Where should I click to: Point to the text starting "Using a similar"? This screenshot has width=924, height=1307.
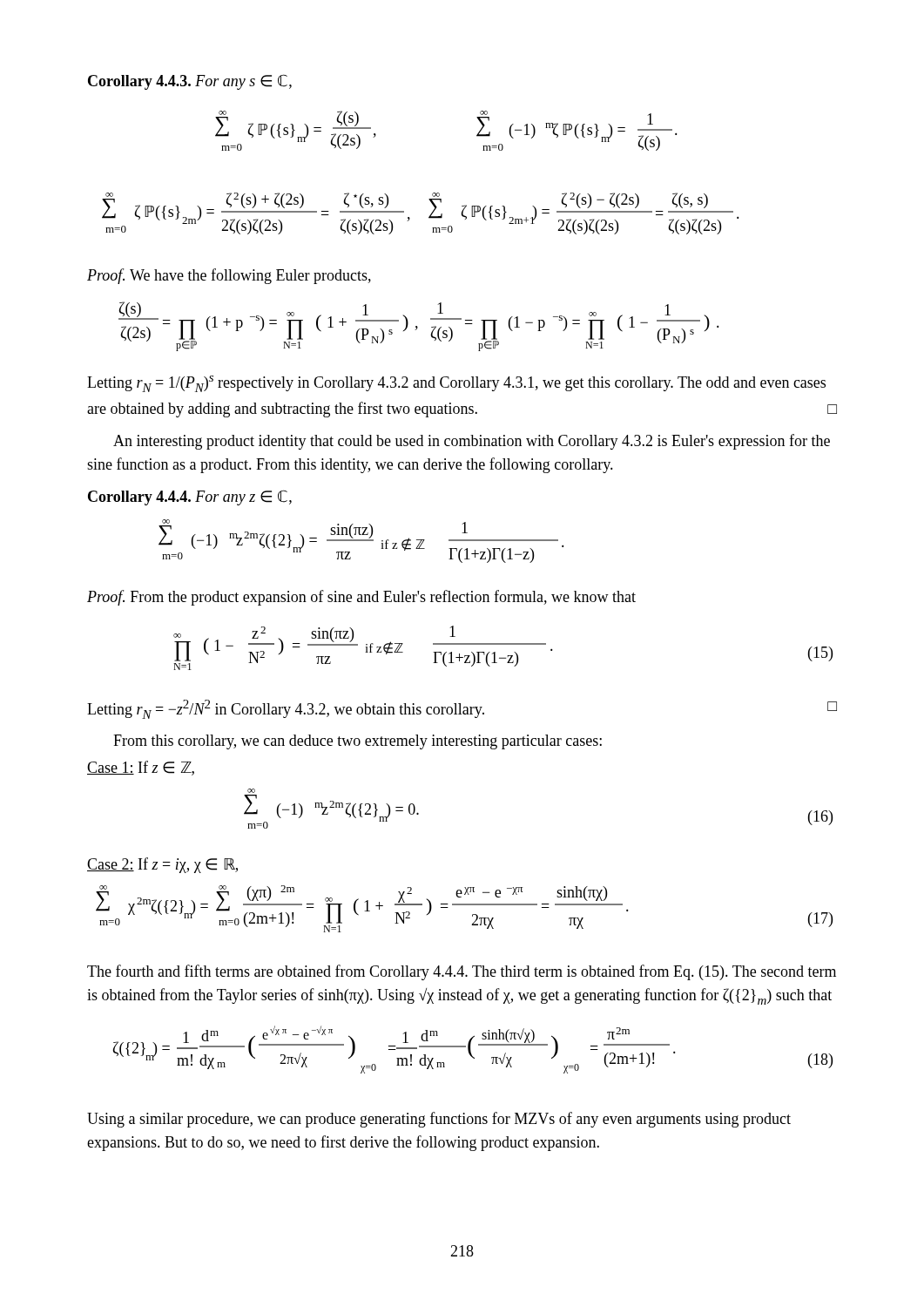click(439, 1131)
